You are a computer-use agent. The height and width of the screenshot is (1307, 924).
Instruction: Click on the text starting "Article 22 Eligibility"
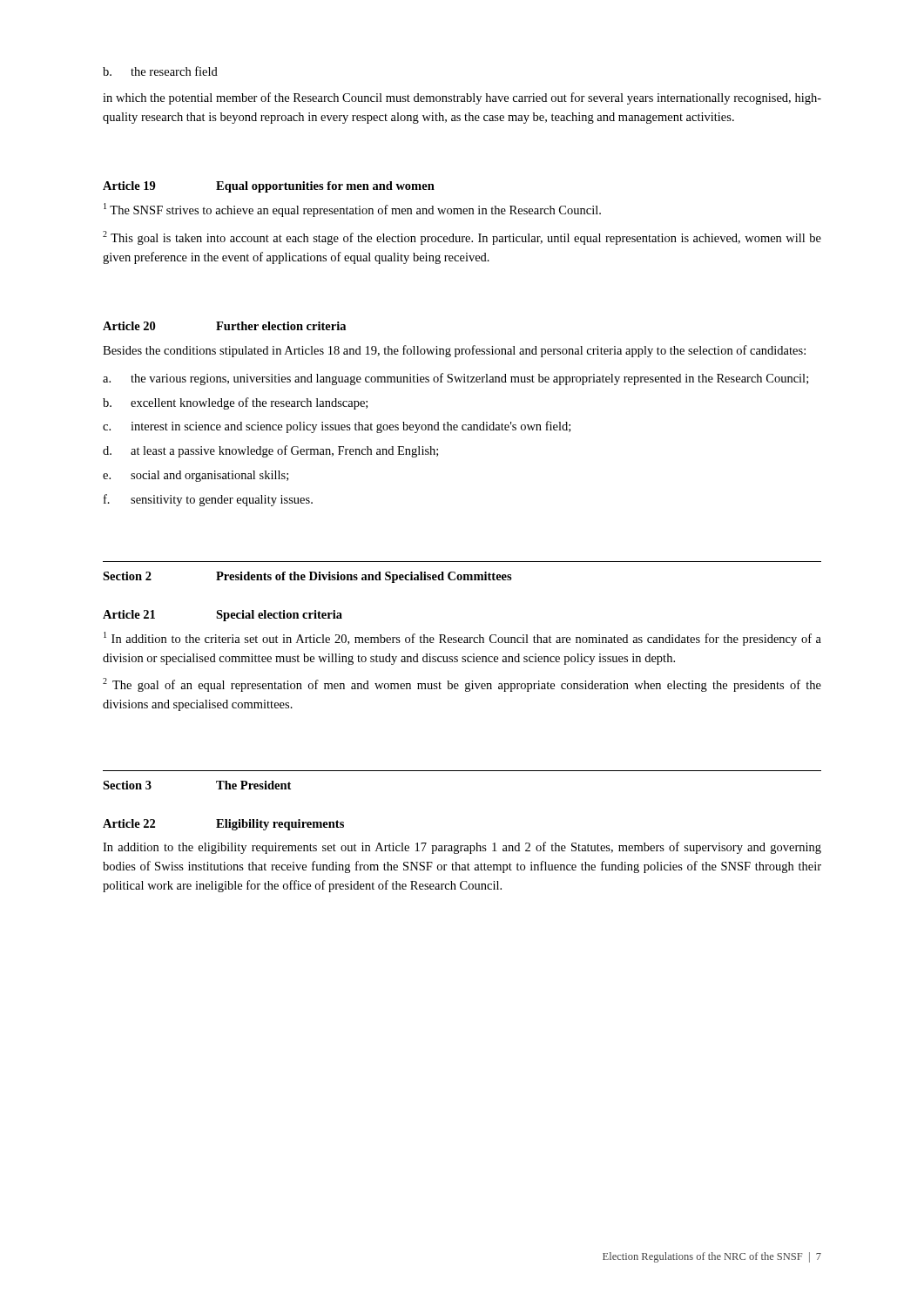tap(224, 824)
